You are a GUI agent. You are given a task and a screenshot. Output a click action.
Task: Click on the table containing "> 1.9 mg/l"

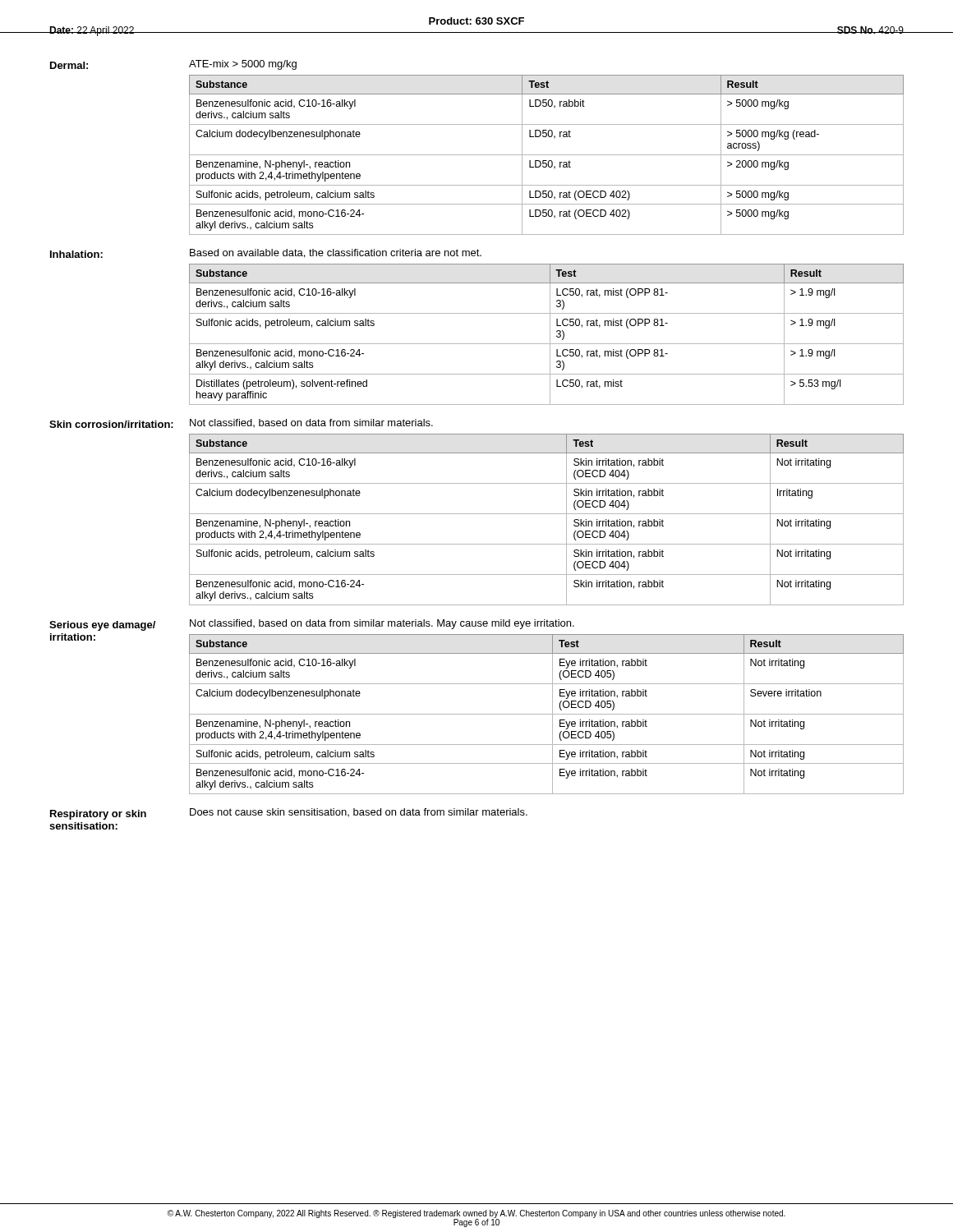point(546,334)
